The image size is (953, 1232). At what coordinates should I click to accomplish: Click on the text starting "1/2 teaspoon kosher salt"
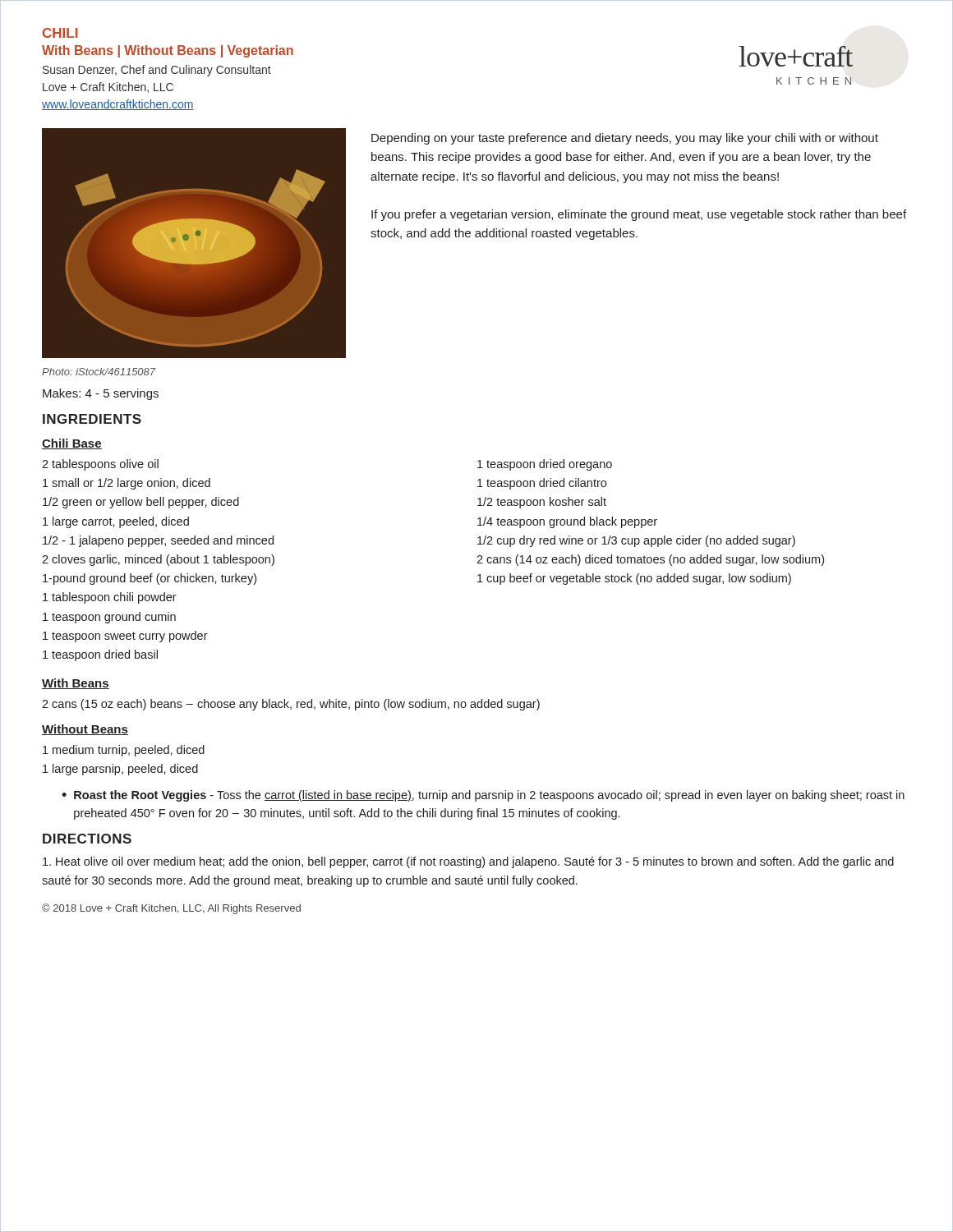[x=541, y=502]
